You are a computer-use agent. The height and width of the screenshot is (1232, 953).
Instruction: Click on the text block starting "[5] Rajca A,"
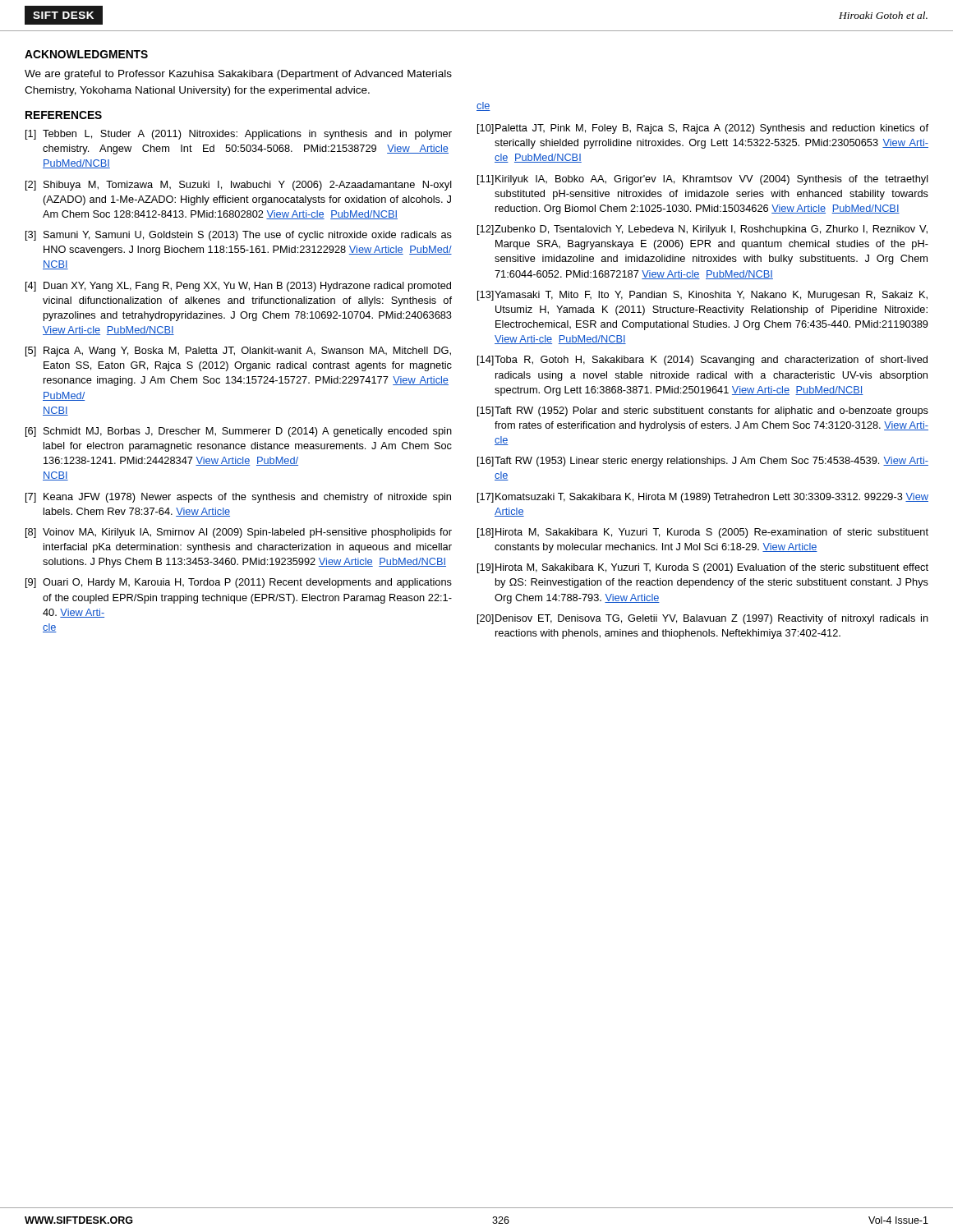[238, 381]
